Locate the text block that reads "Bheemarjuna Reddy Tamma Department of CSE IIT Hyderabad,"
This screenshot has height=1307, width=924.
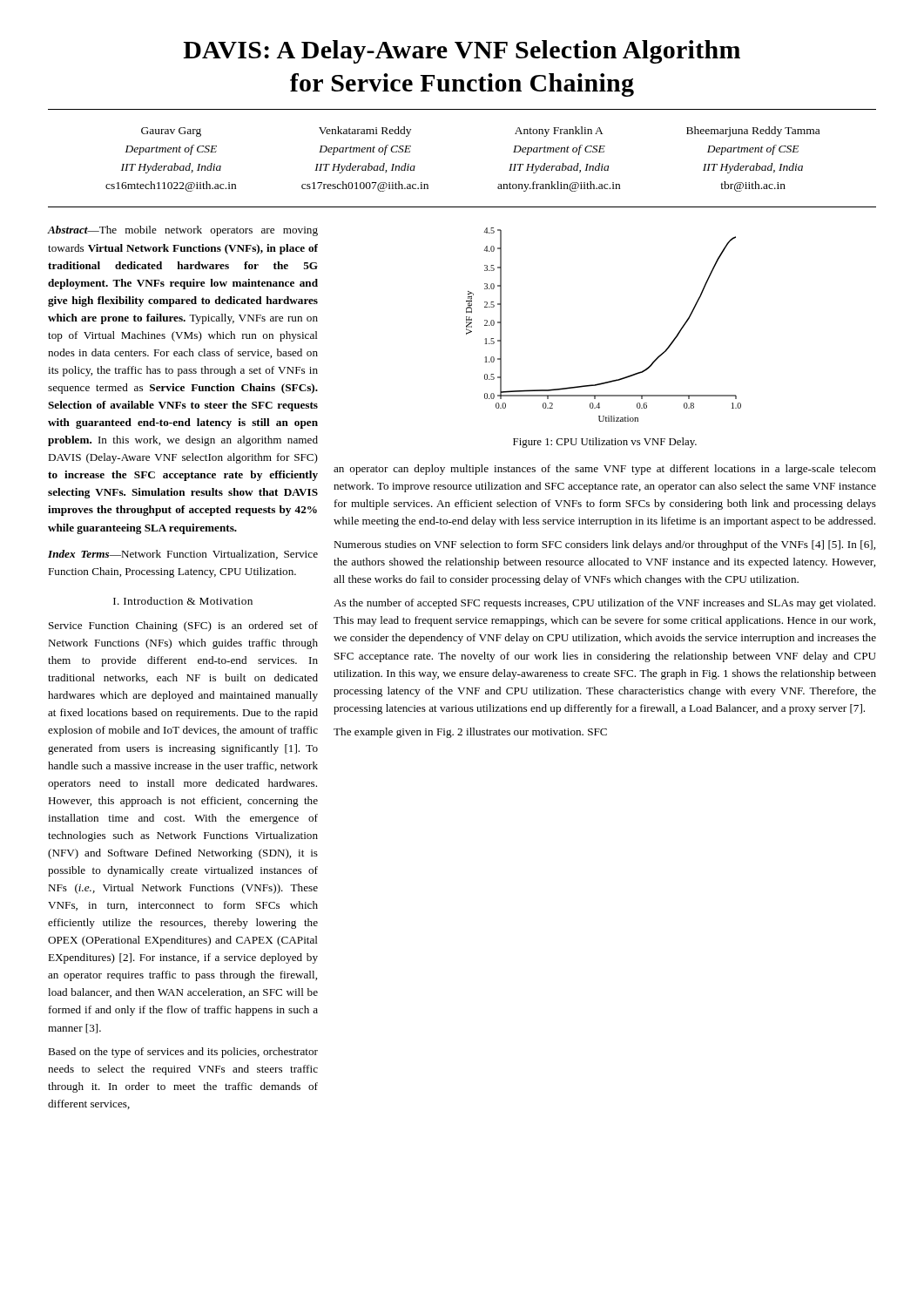[x=753, y=157]
